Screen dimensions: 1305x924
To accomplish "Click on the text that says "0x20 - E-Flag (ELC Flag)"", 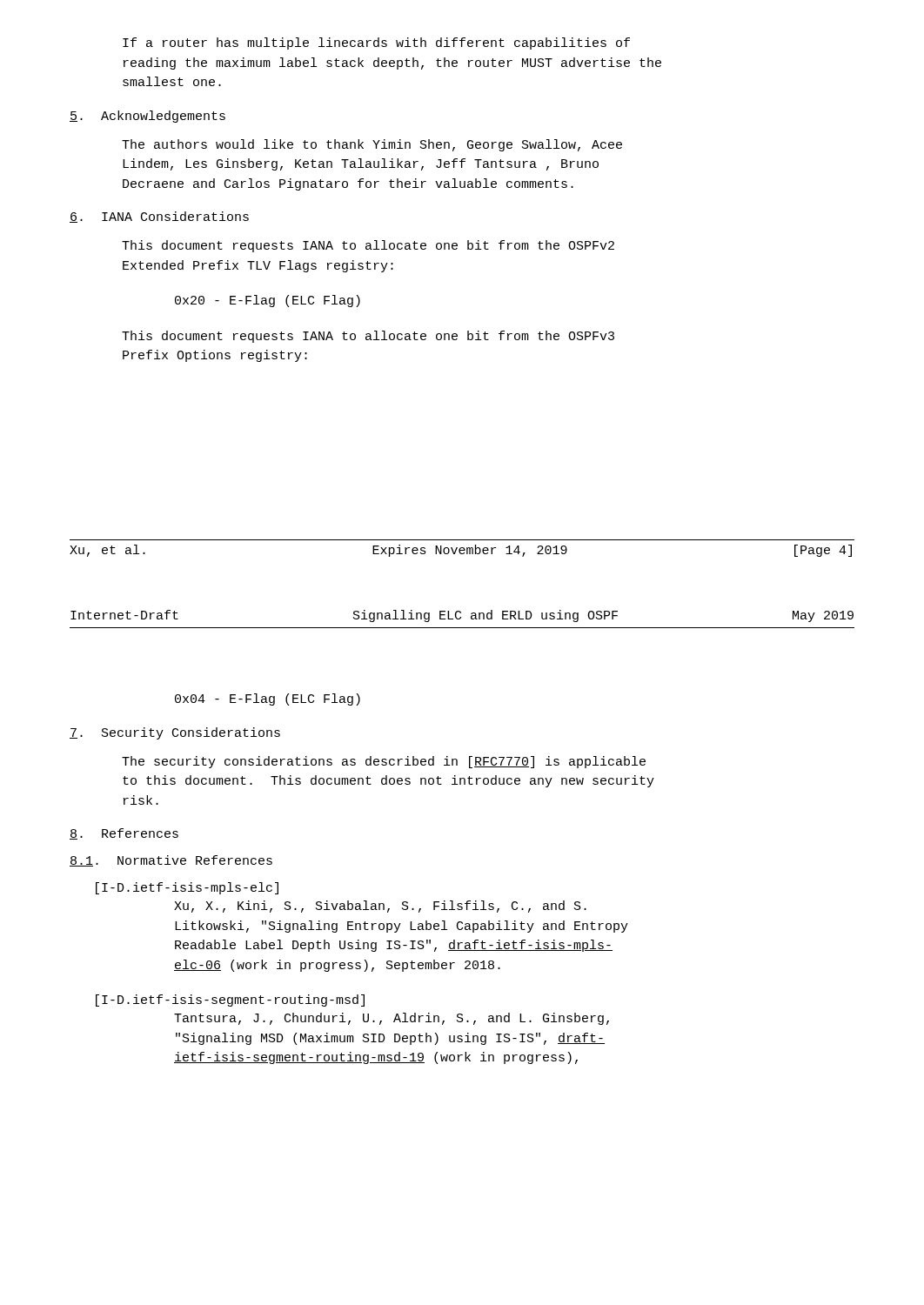I will (268, 301).
